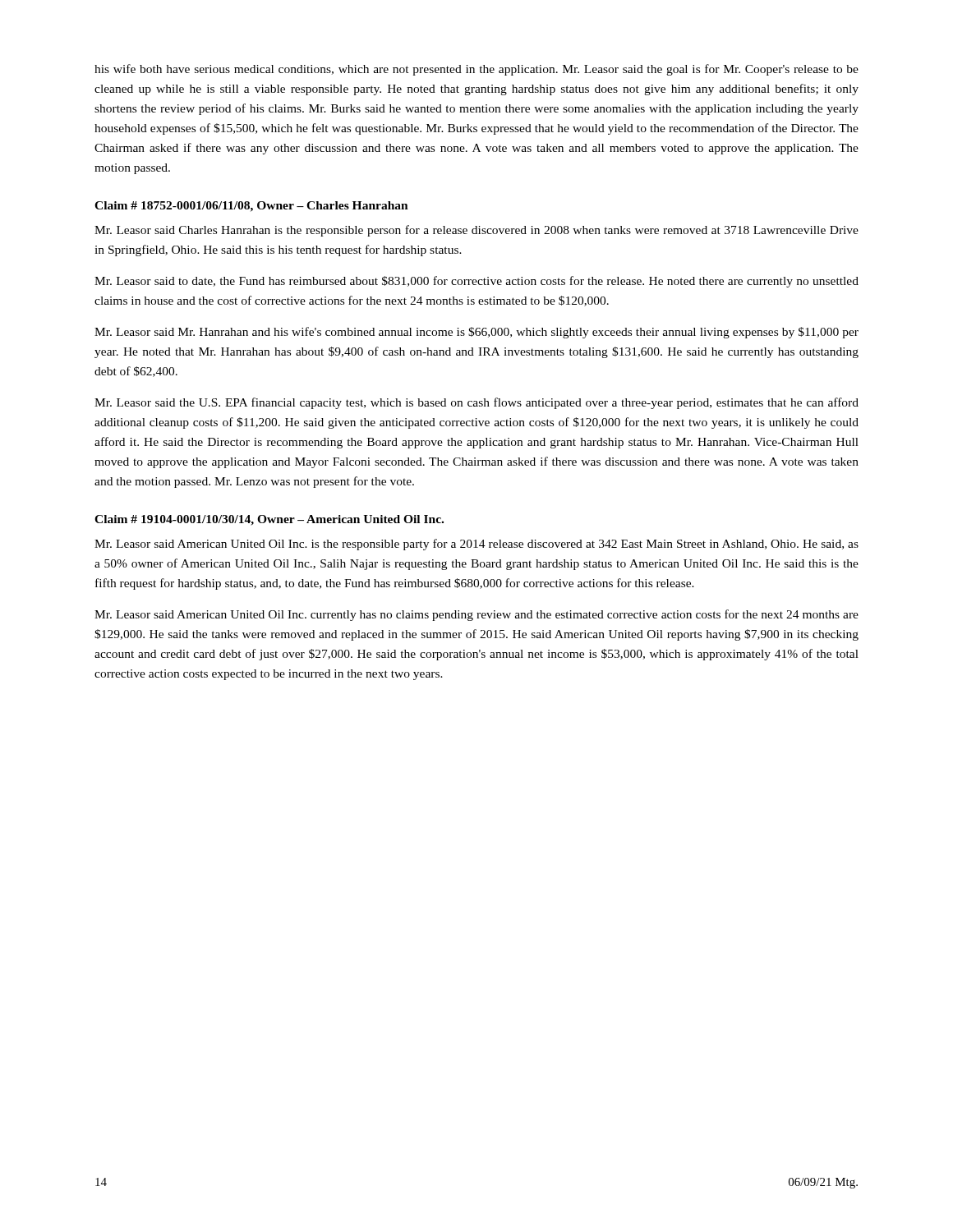The height and width of the screenshot is (1232, 953).
Task: Navigate to the passage starting "Claim # 19104-0001/10/30/14,"
Action: tap(269, 519)
